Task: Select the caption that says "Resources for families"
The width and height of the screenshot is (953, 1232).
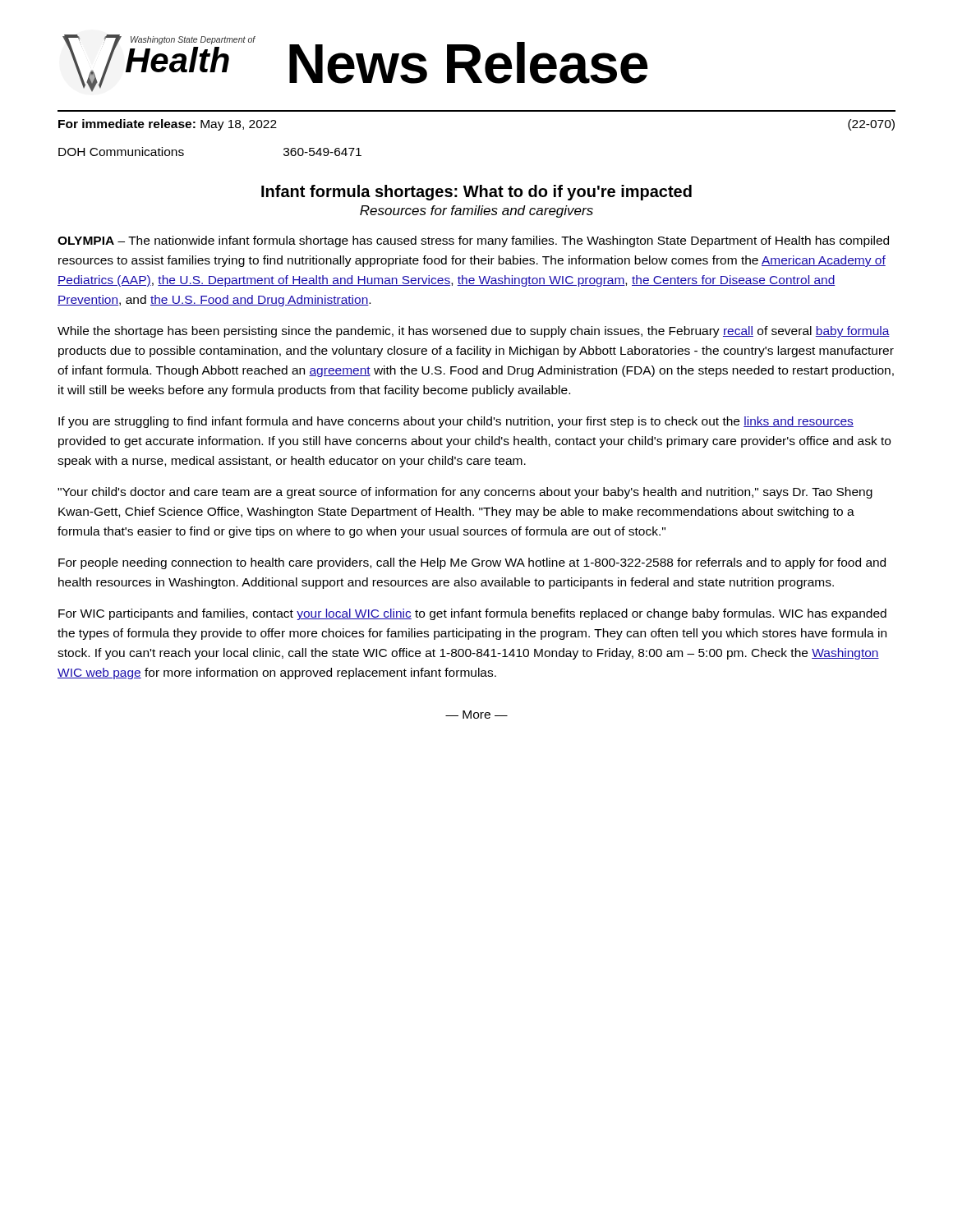Action: point(476,211)
